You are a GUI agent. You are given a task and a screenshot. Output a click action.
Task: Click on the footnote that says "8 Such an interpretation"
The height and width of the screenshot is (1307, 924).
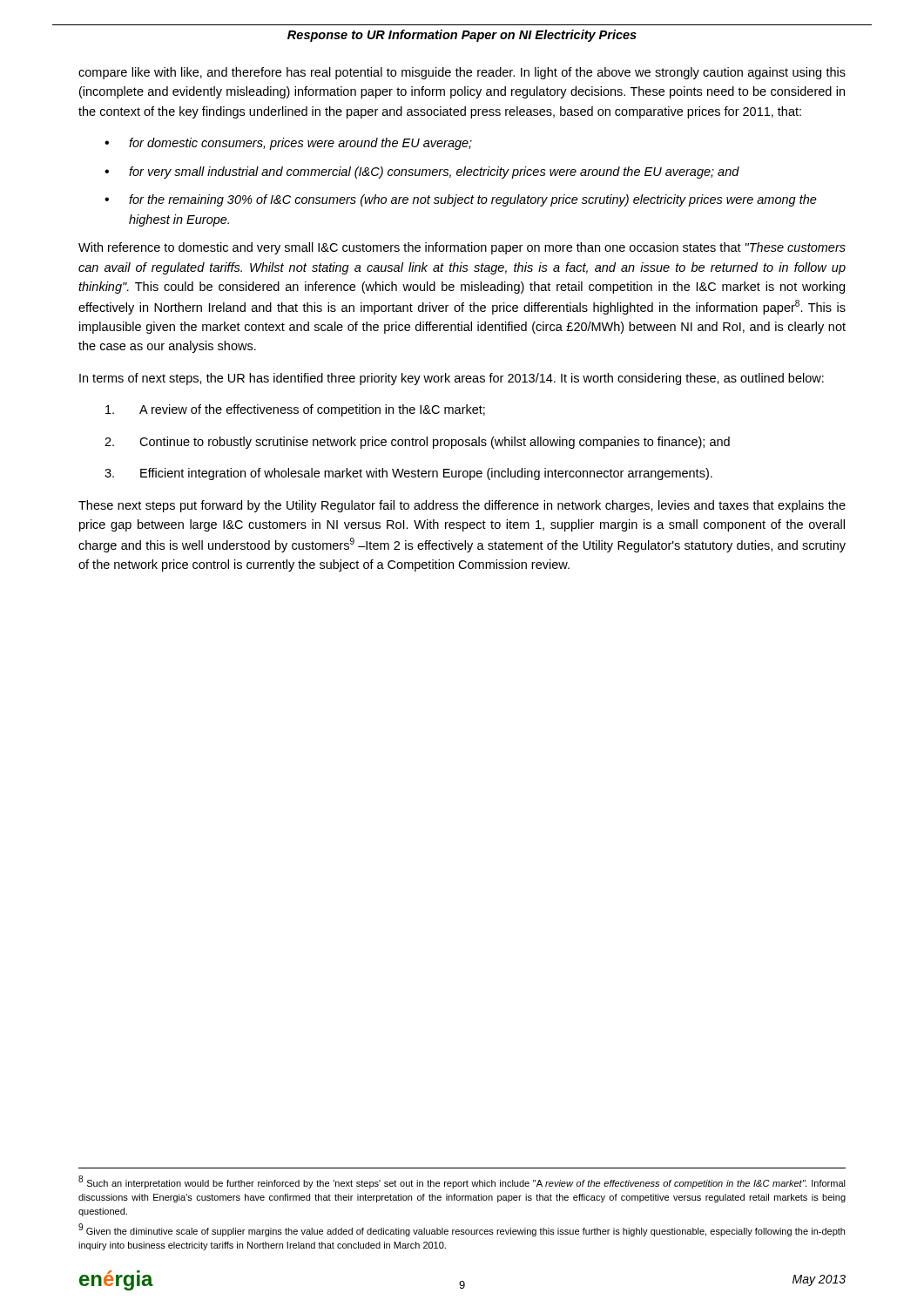462,1195
